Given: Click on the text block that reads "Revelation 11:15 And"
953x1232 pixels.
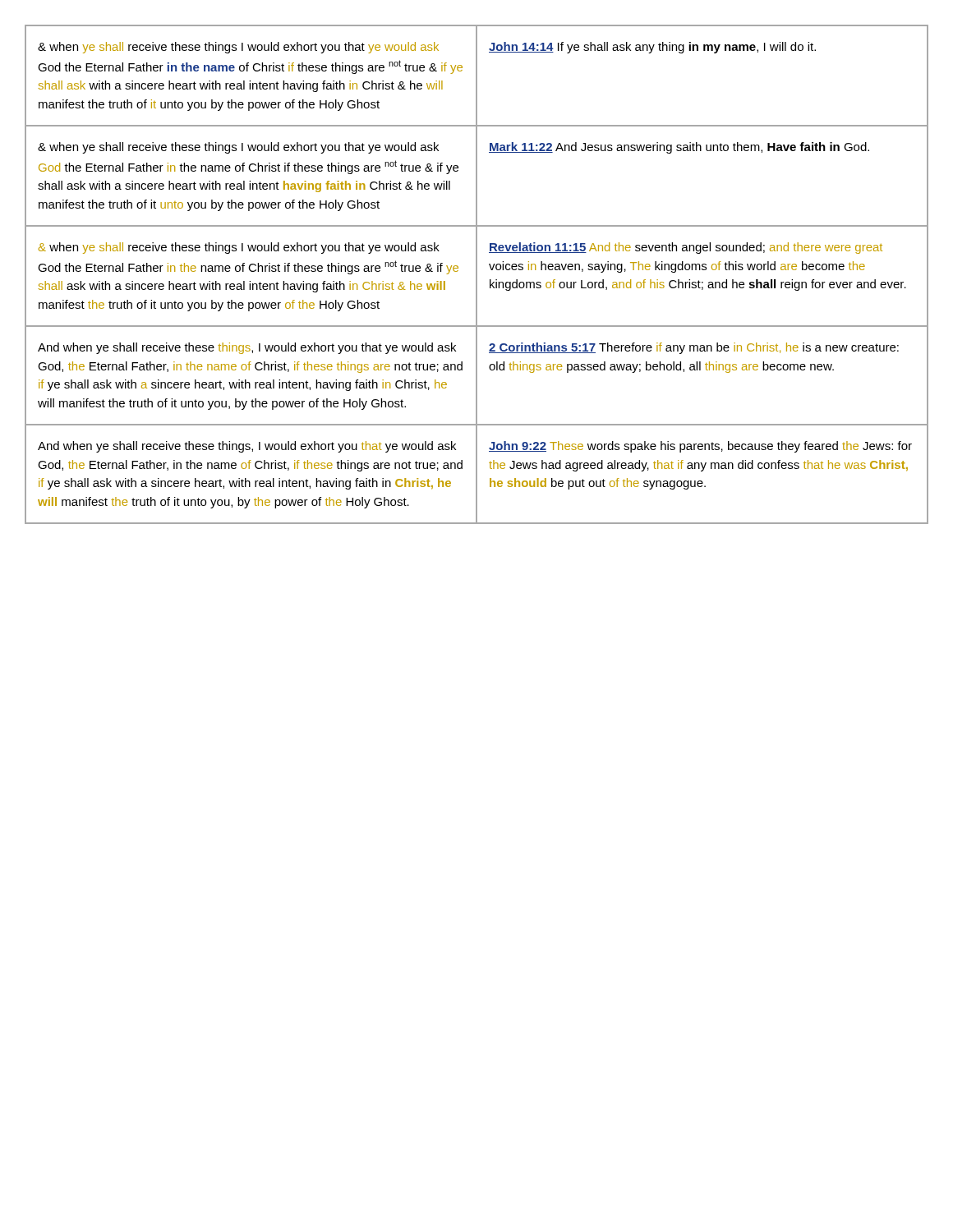Looking at the screenshot, I should click(698, 265).
